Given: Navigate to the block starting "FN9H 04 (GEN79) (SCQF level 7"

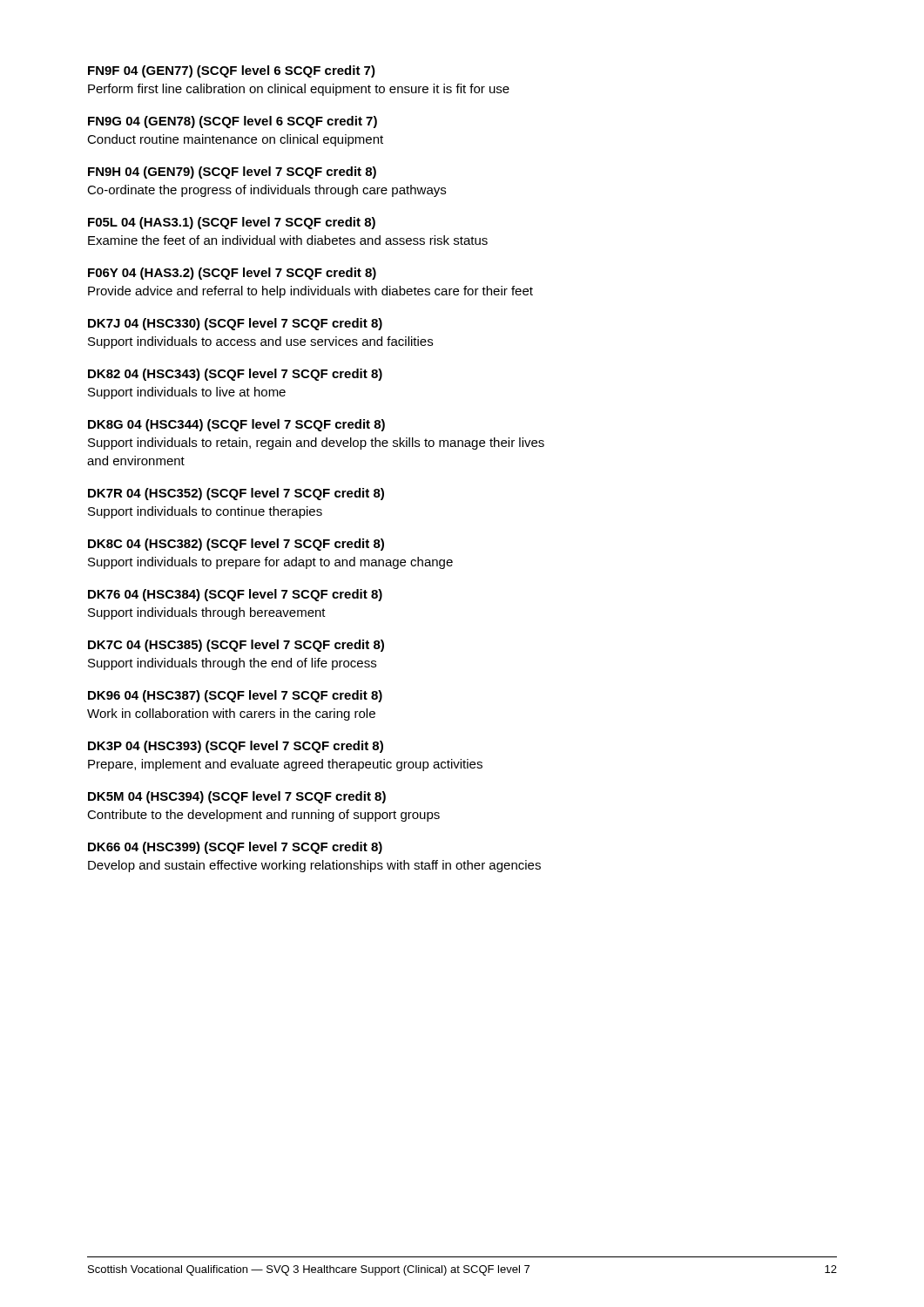Looking at the screenshot, I should (232, 173).
